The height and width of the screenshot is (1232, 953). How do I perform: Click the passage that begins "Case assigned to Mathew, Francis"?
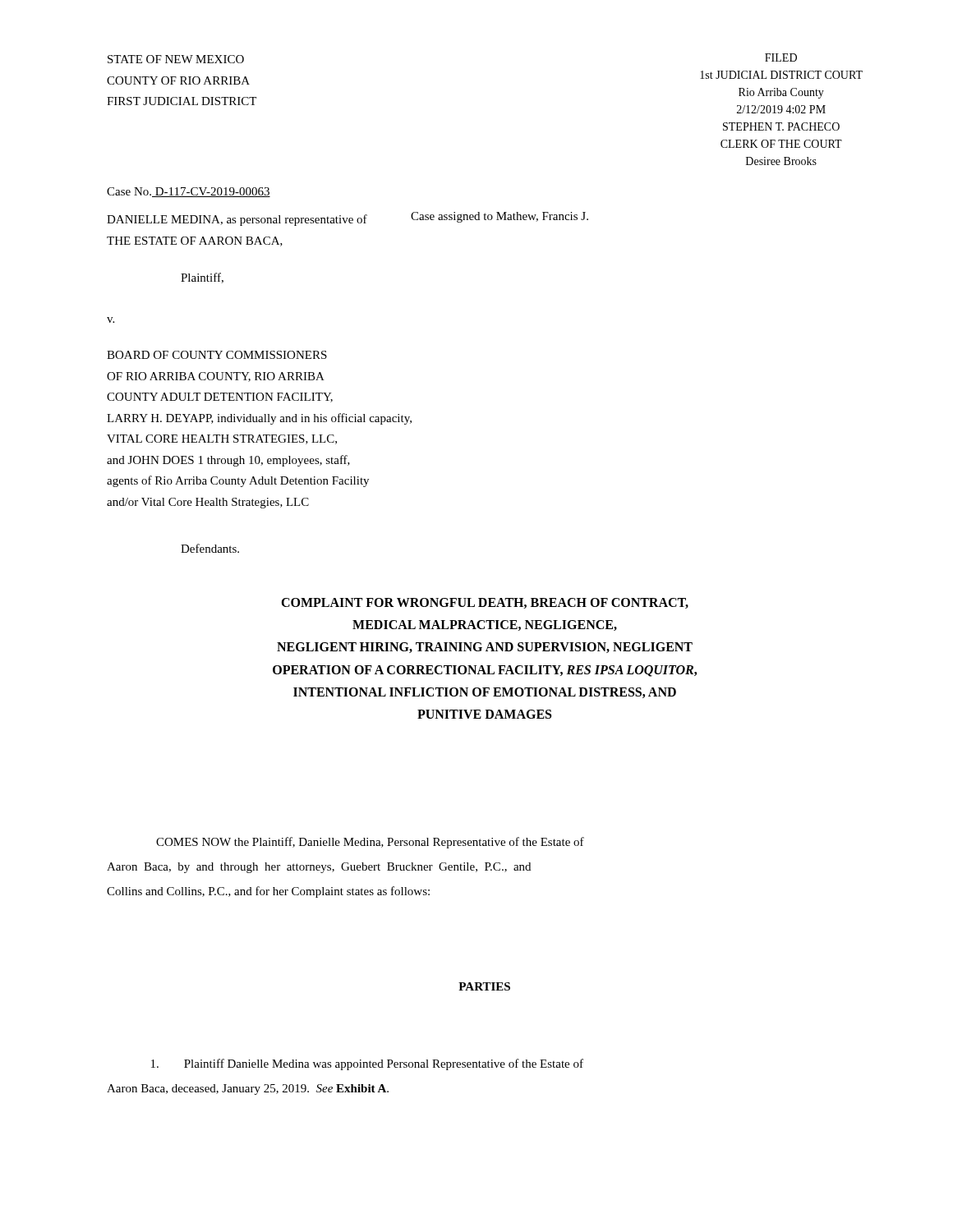pyautogui.click(x=500, y=216)
